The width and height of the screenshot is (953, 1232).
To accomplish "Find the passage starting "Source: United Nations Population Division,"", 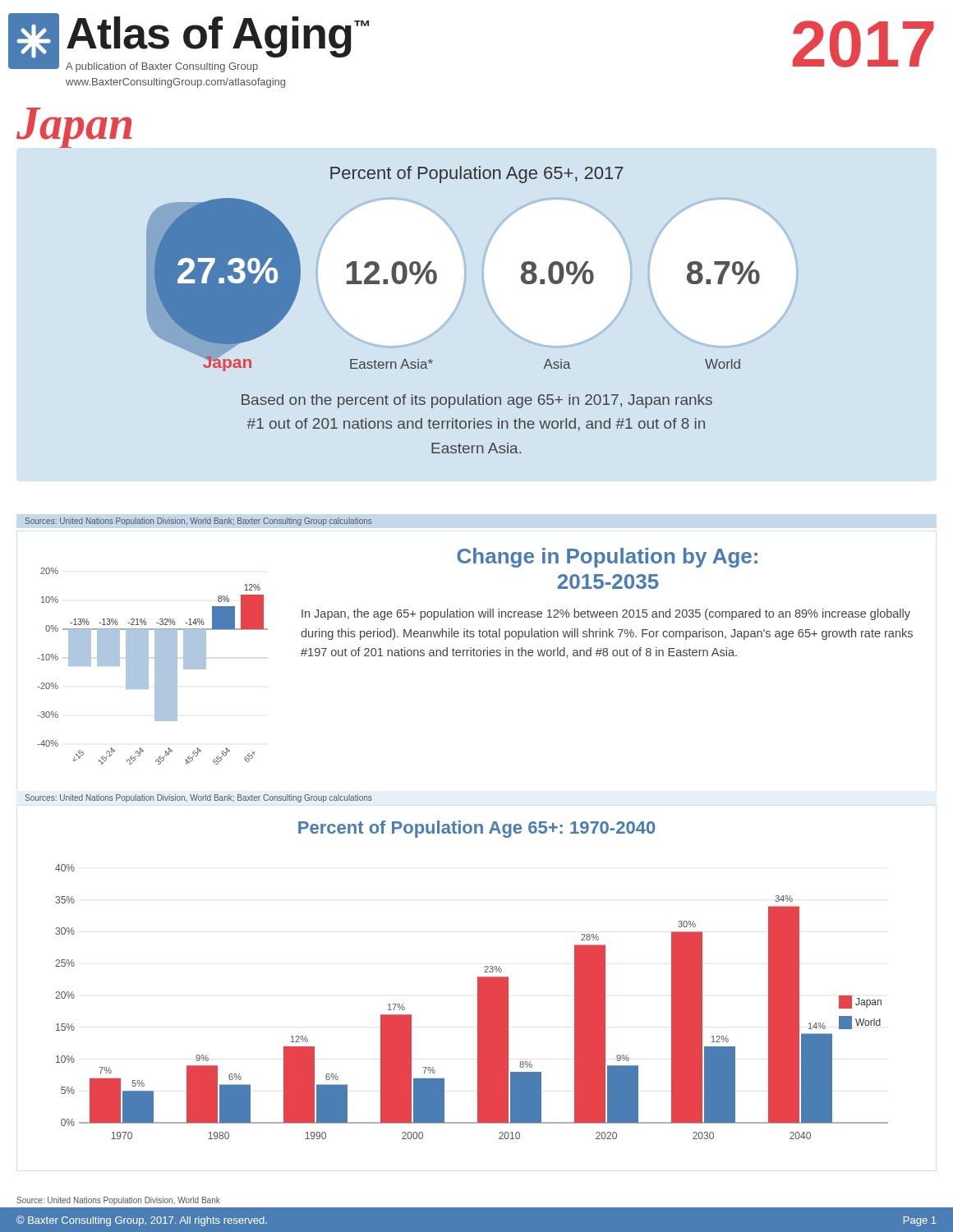I will (x=118, y=1200).
